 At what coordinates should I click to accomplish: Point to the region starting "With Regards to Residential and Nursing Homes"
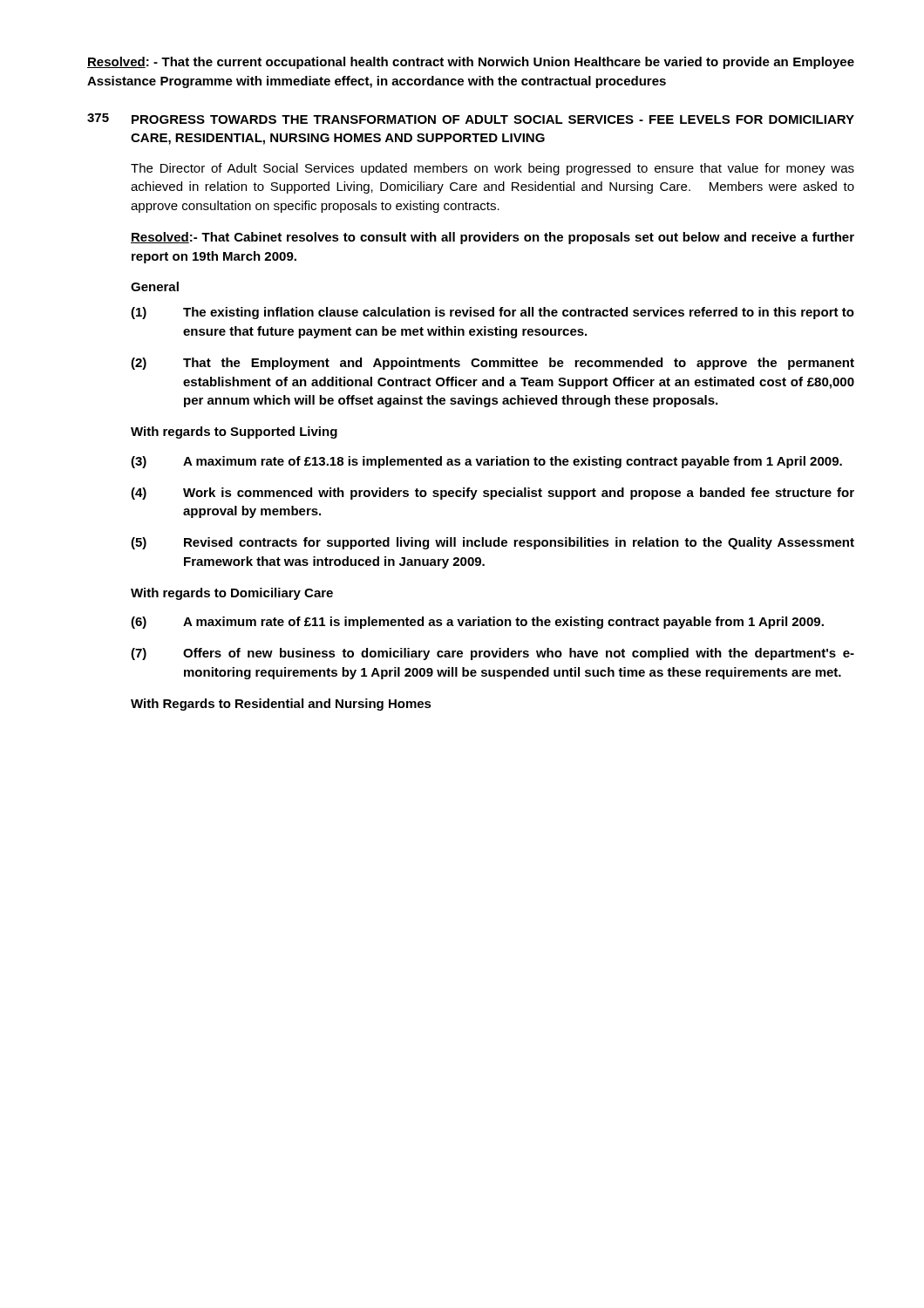[x=281, y=703]
